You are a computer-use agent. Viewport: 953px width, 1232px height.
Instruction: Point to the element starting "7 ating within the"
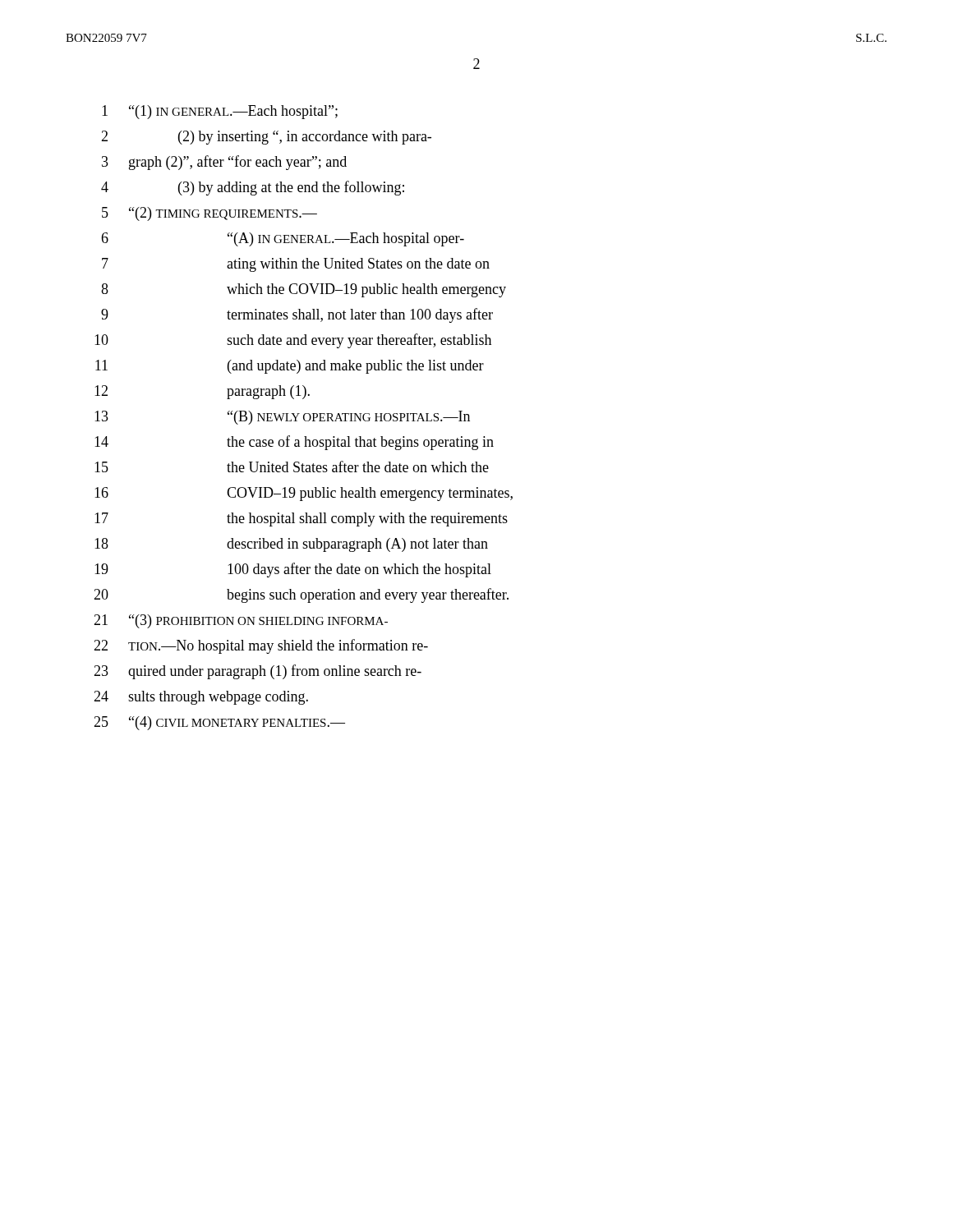[476, 264]
